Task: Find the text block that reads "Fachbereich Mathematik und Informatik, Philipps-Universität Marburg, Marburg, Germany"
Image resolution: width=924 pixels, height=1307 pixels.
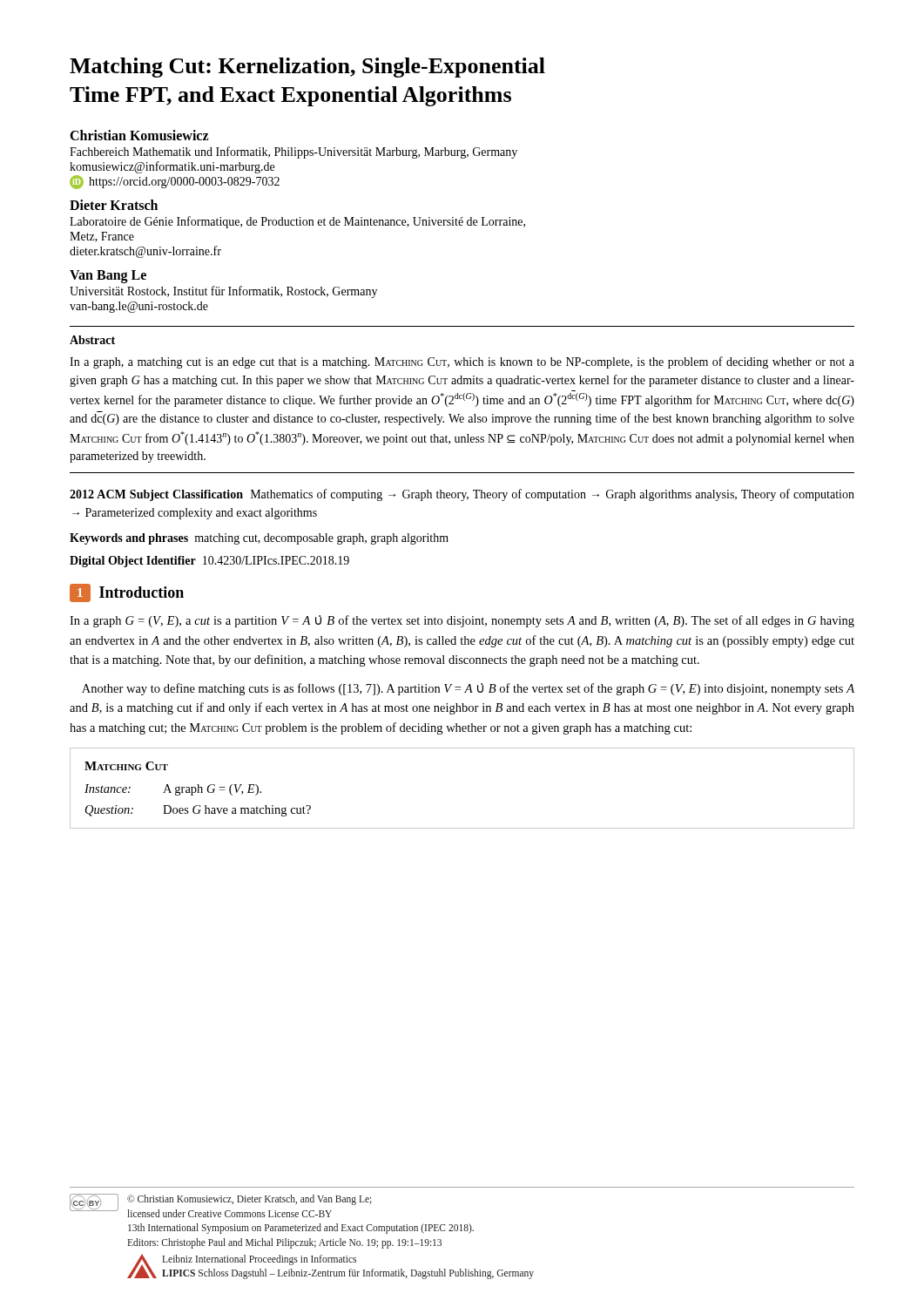Action: pyautogui.click(x=462, y=167)
